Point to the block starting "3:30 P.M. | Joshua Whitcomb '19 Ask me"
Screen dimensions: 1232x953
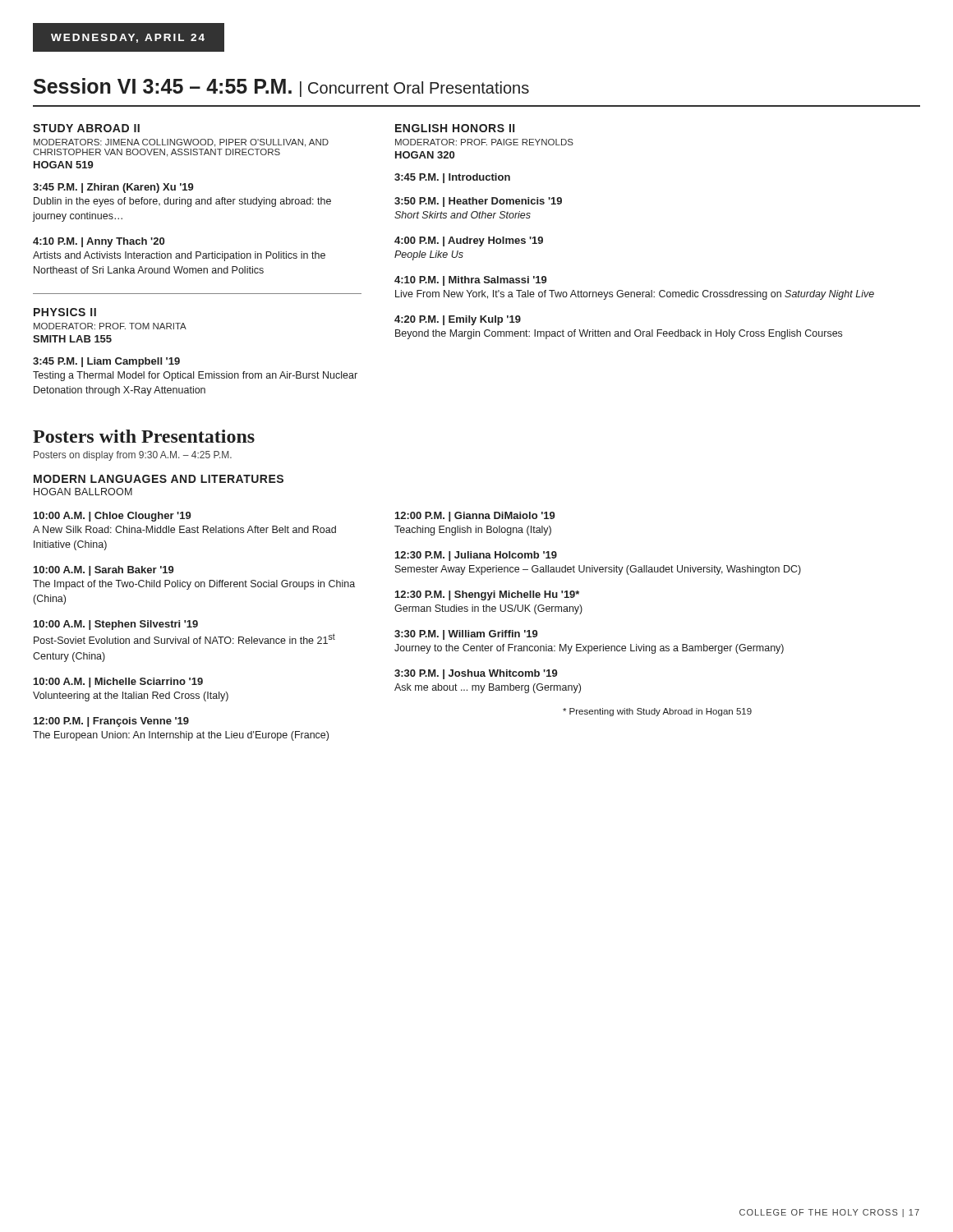pyautogui.click(x=476, y=674)
